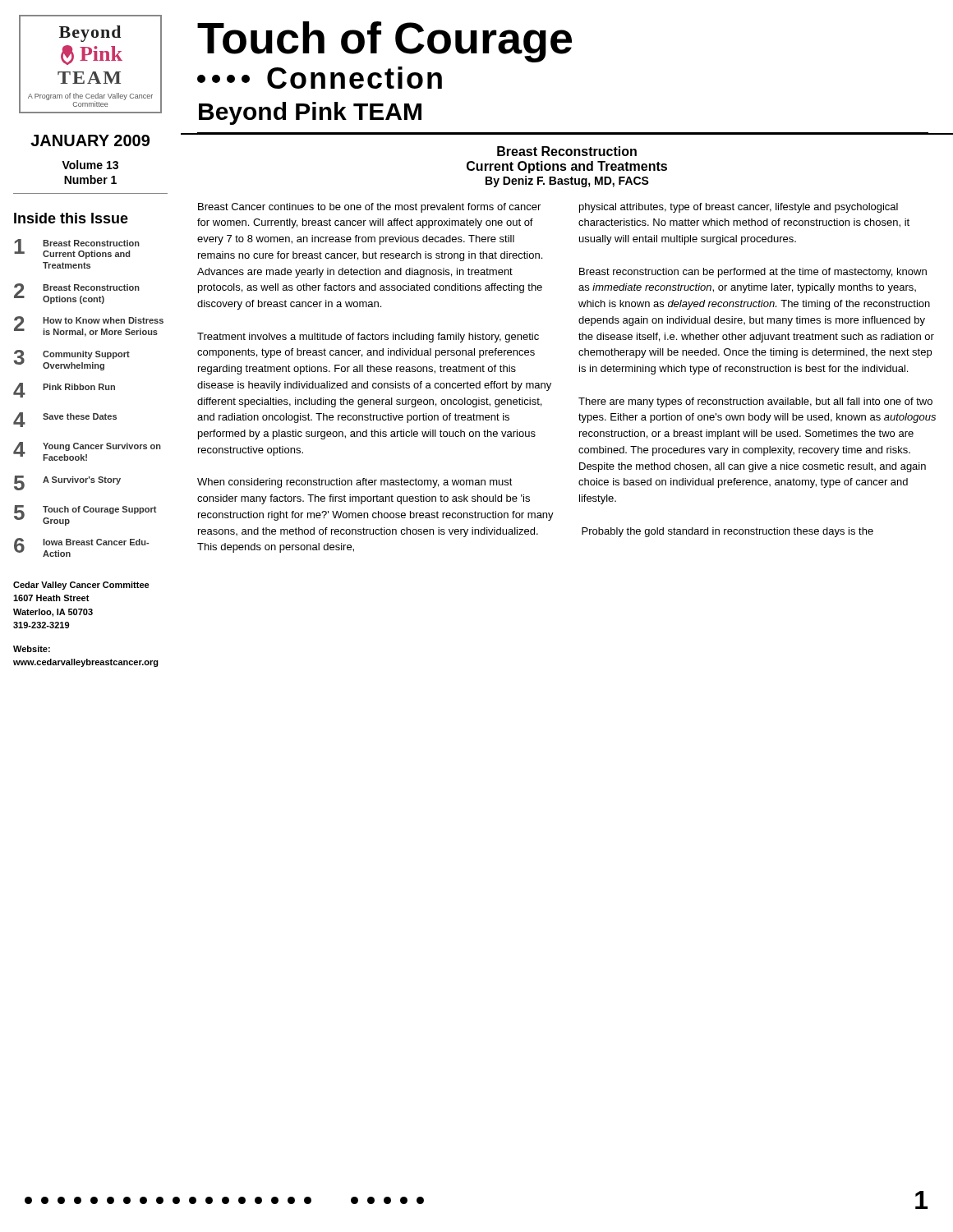Point to the text starting "4 Young Cancer Survivors on Facebook!"
The width and height of the screenshot is (953, 1232).
(90, 451)
